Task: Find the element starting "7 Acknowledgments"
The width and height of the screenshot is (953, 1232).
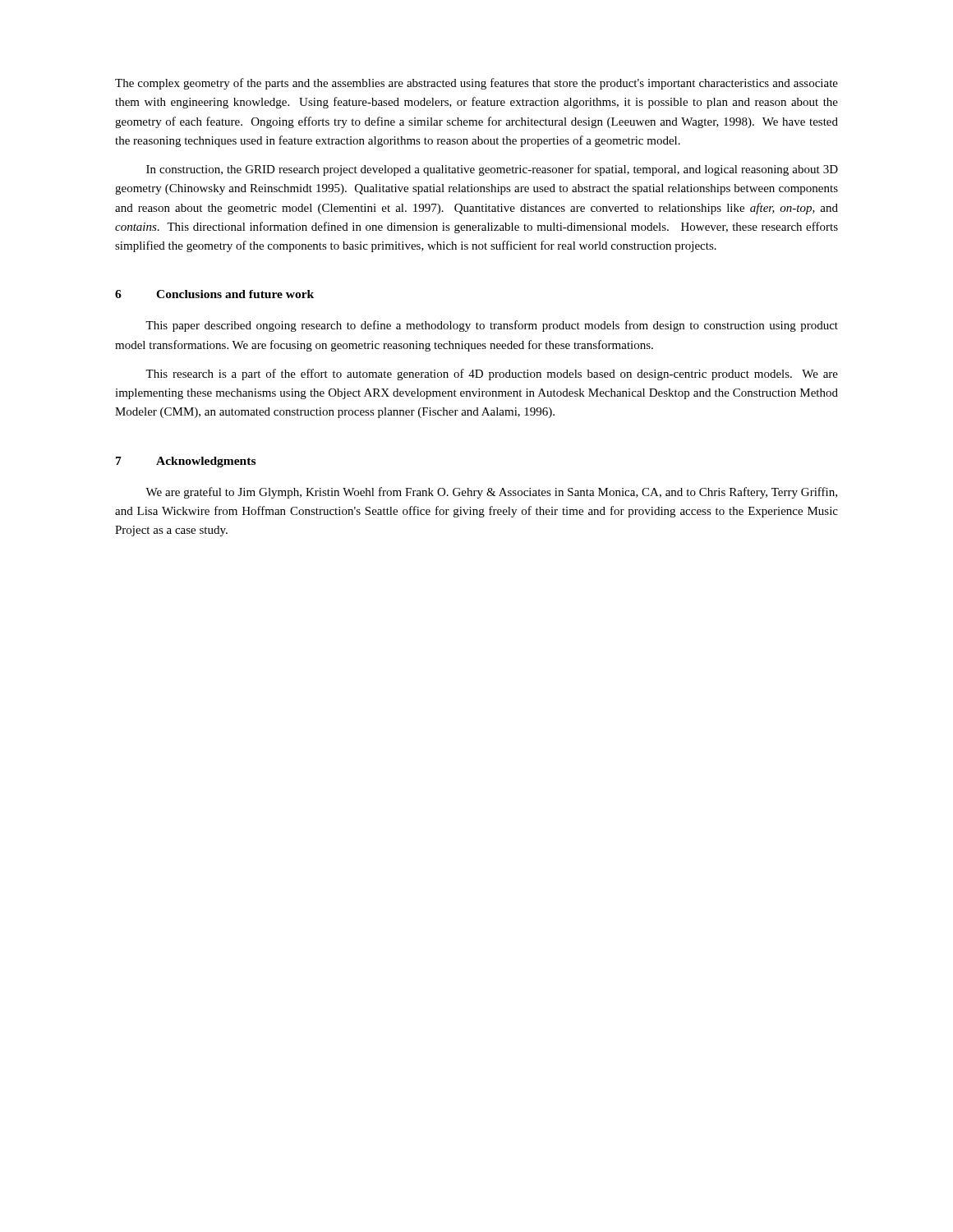Action: point(185,460)
